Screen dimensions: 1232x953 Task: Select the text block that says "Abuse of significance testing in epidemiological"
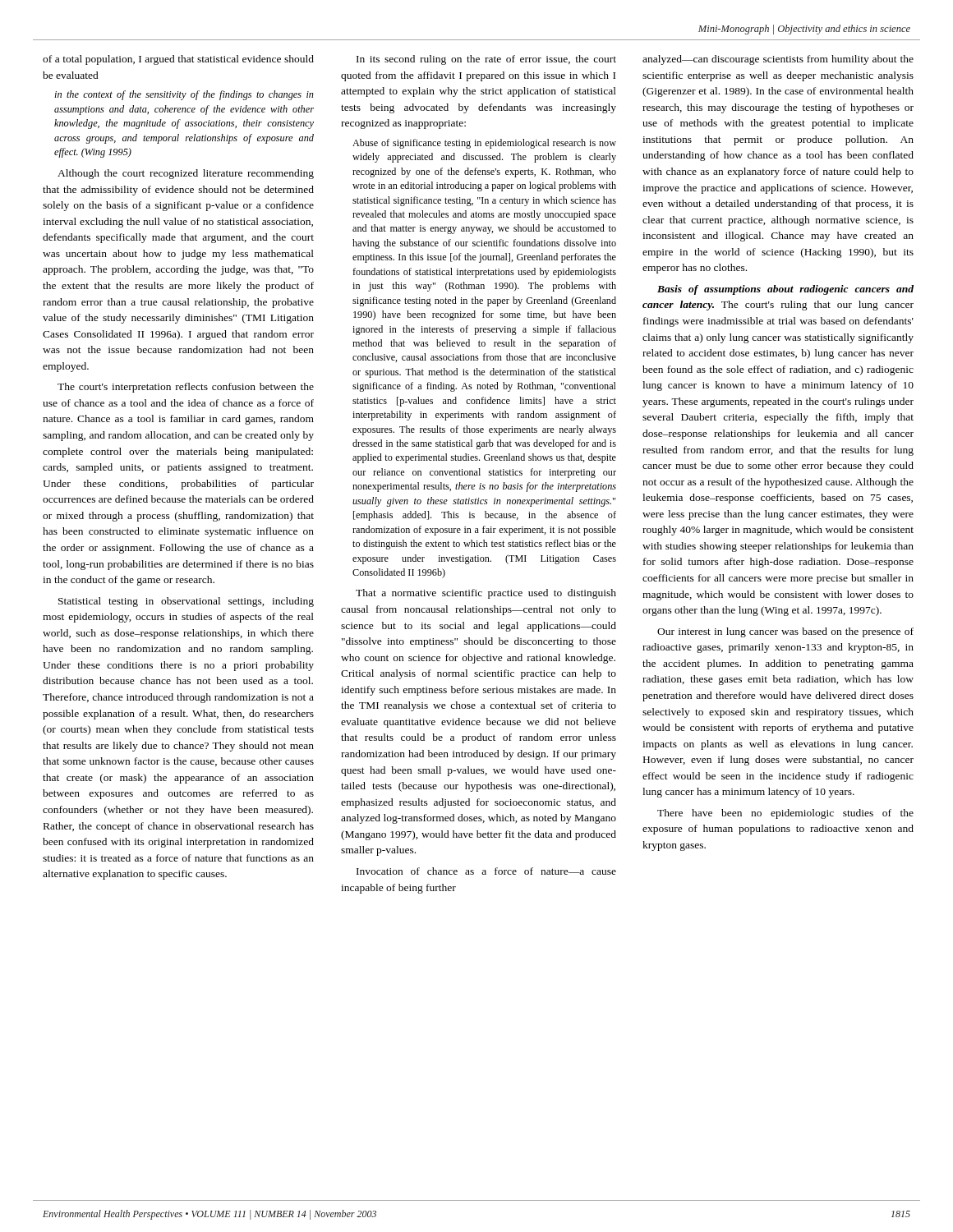point(484,358)
